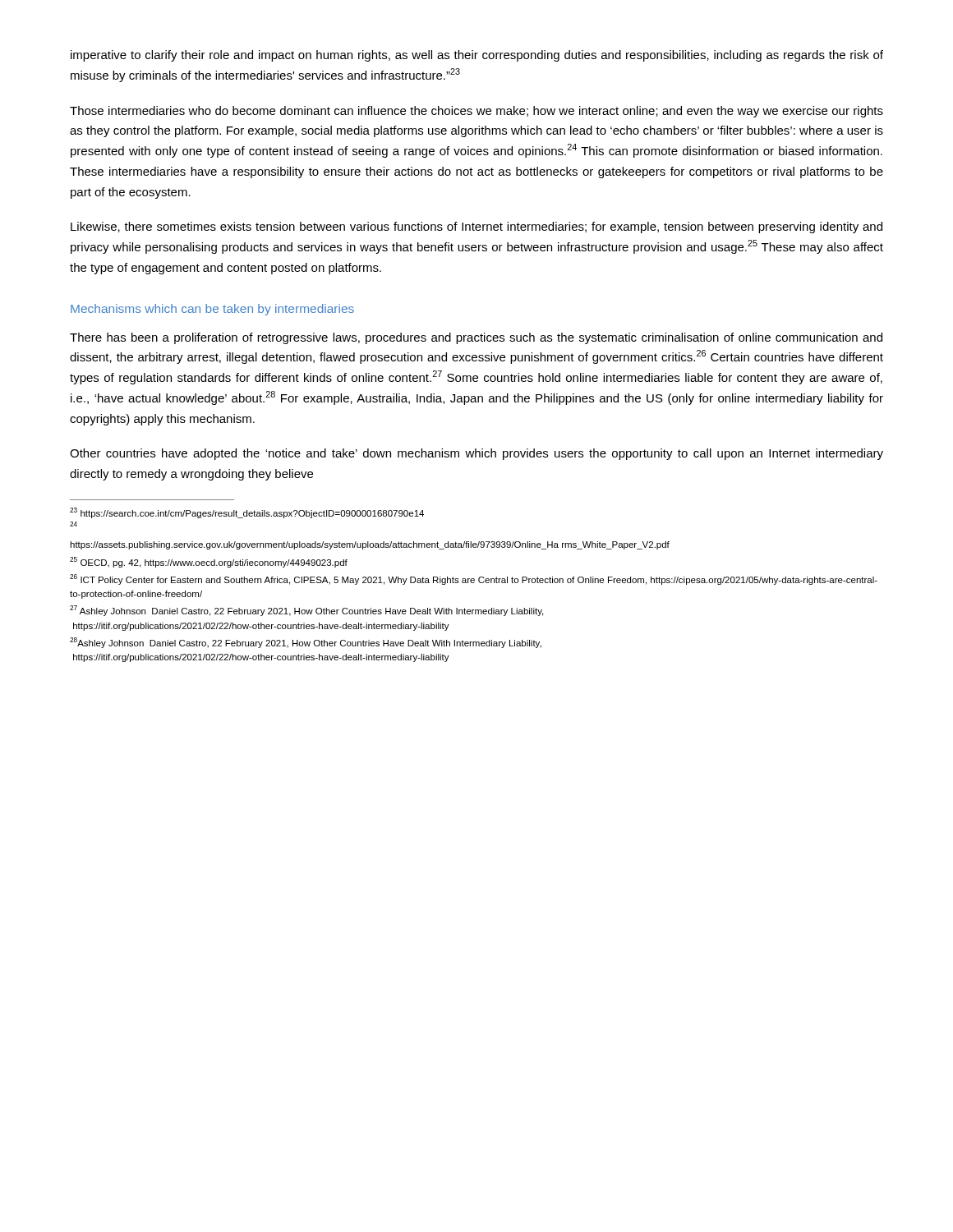Image resolution: width=953 pixels, height=1232 pixels.
Task: Click on the element starting "28Ashley Johnson Daniel Castro, 22 February 2021,"
Action: pos(306,649)
